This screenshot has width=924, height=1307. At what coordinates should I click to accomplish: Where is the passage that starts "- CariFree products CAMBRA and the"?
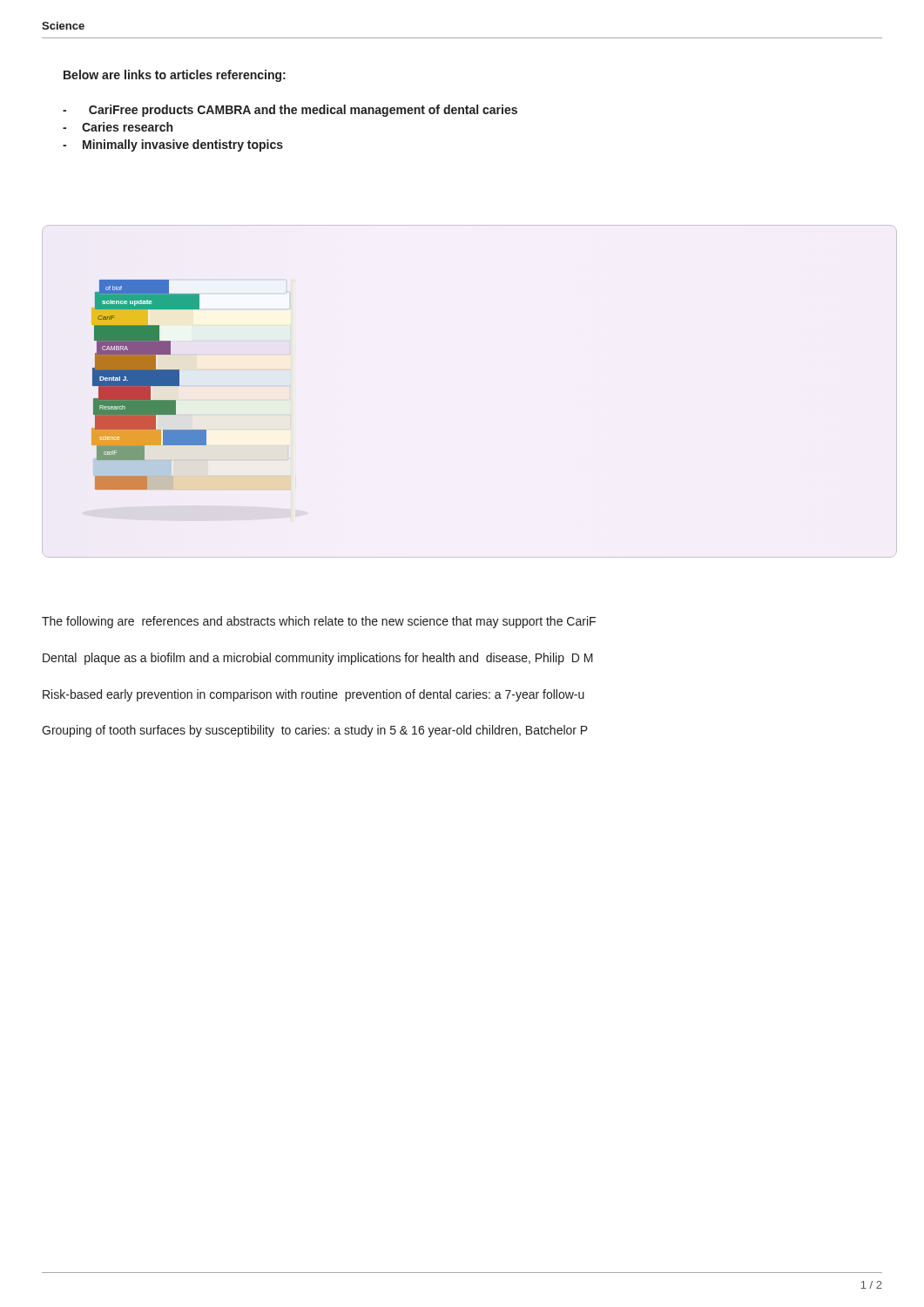point(290,110)
